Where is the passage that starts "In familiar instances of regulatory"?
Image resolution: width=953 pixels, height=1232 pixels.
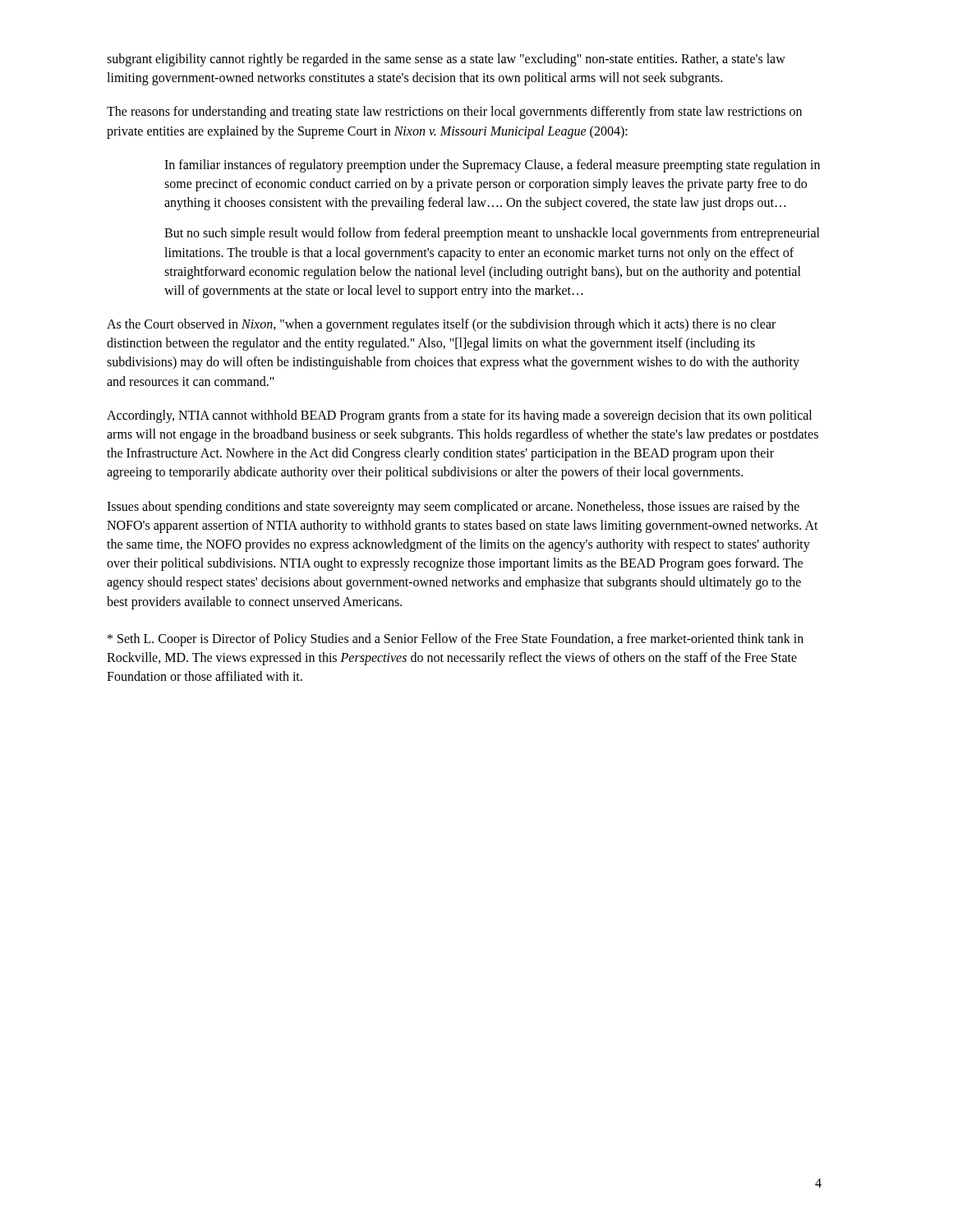(x=492, y=184)
